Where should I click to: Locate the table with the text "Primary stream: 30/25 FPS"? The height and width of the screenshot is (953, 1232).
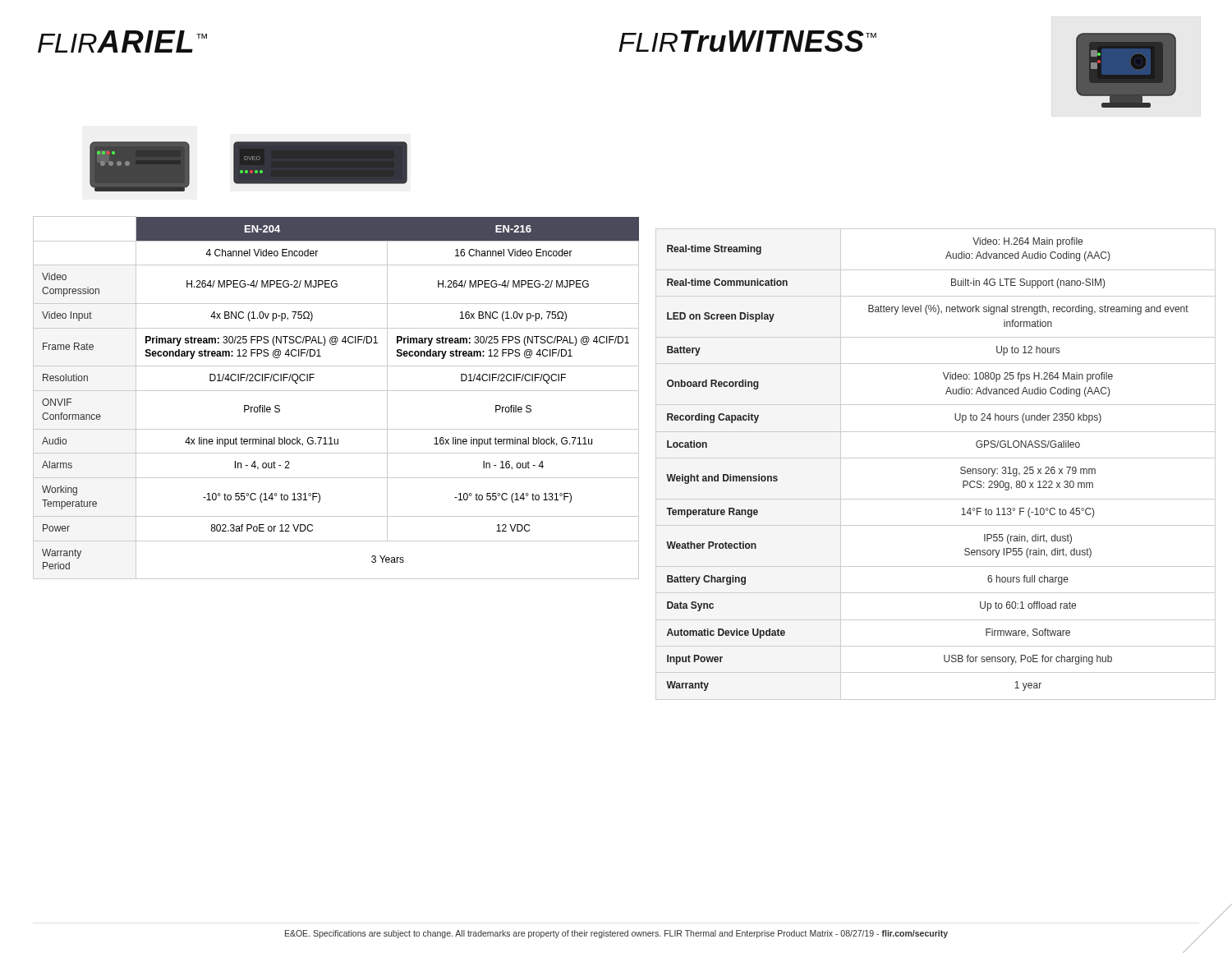click(x=336, y=398)
